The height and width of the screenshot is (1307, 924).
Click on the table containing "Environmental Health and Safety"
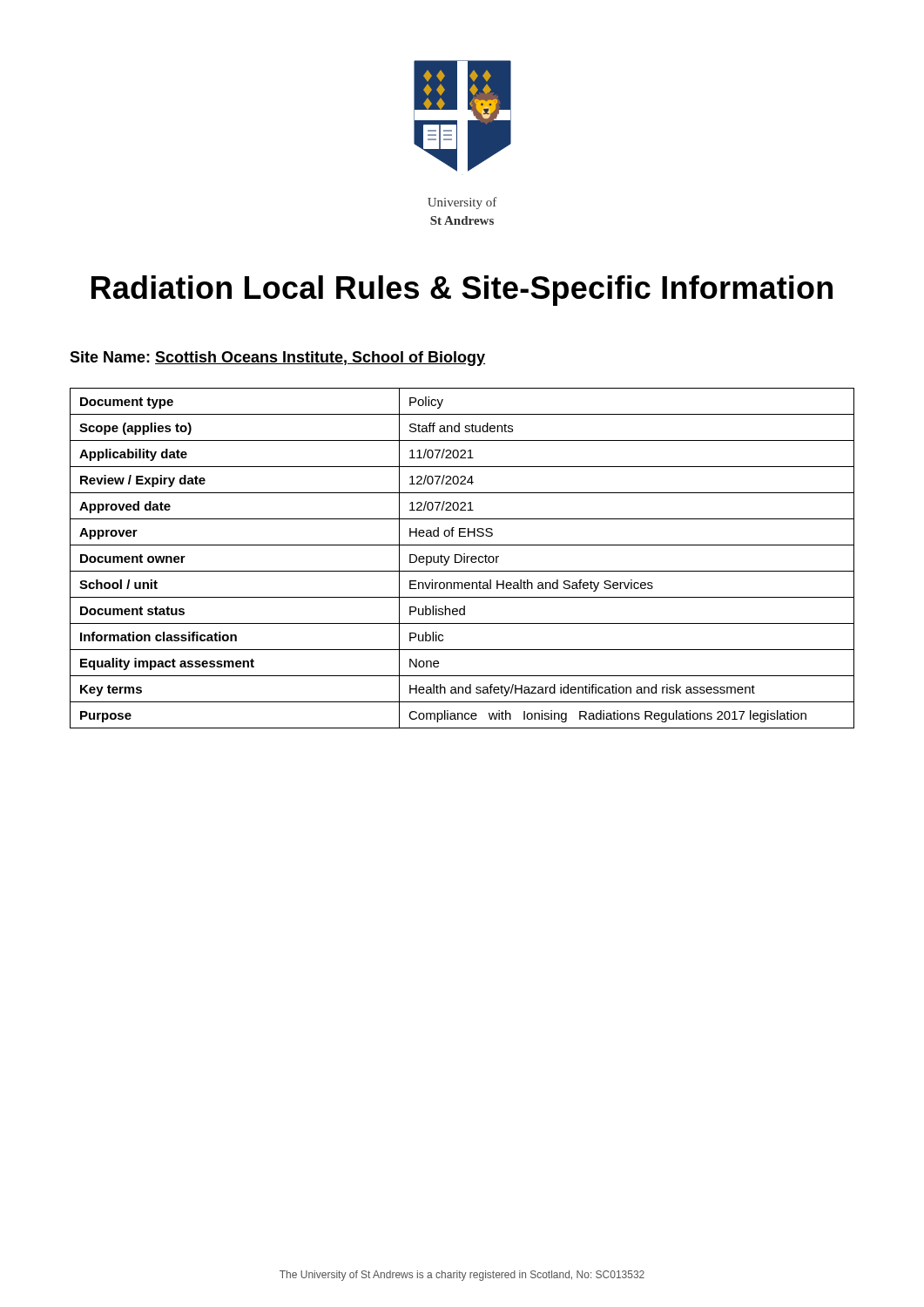tap(462, 558)
